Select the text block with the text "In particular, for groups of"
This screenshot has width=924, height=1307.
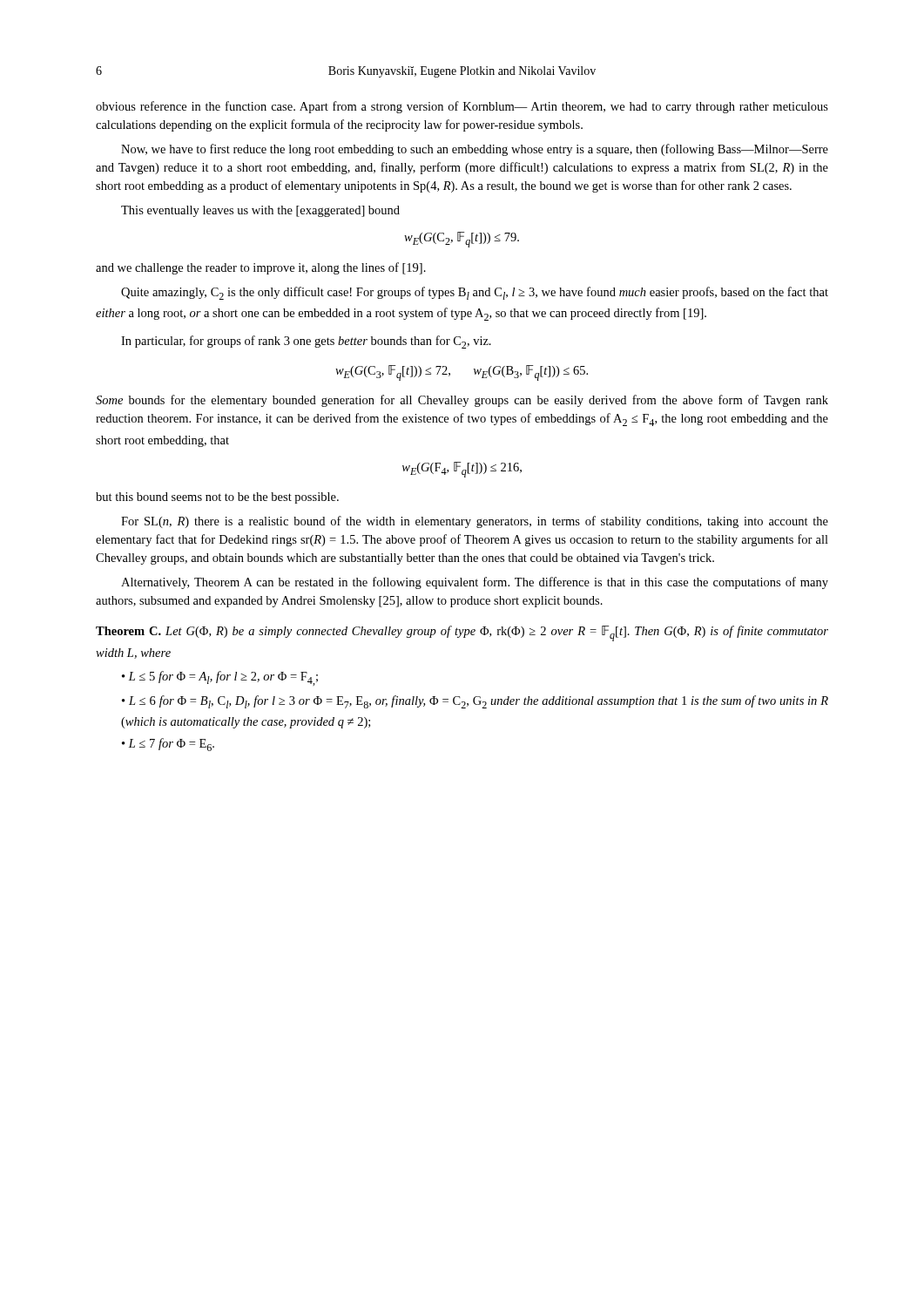[462, 342]
